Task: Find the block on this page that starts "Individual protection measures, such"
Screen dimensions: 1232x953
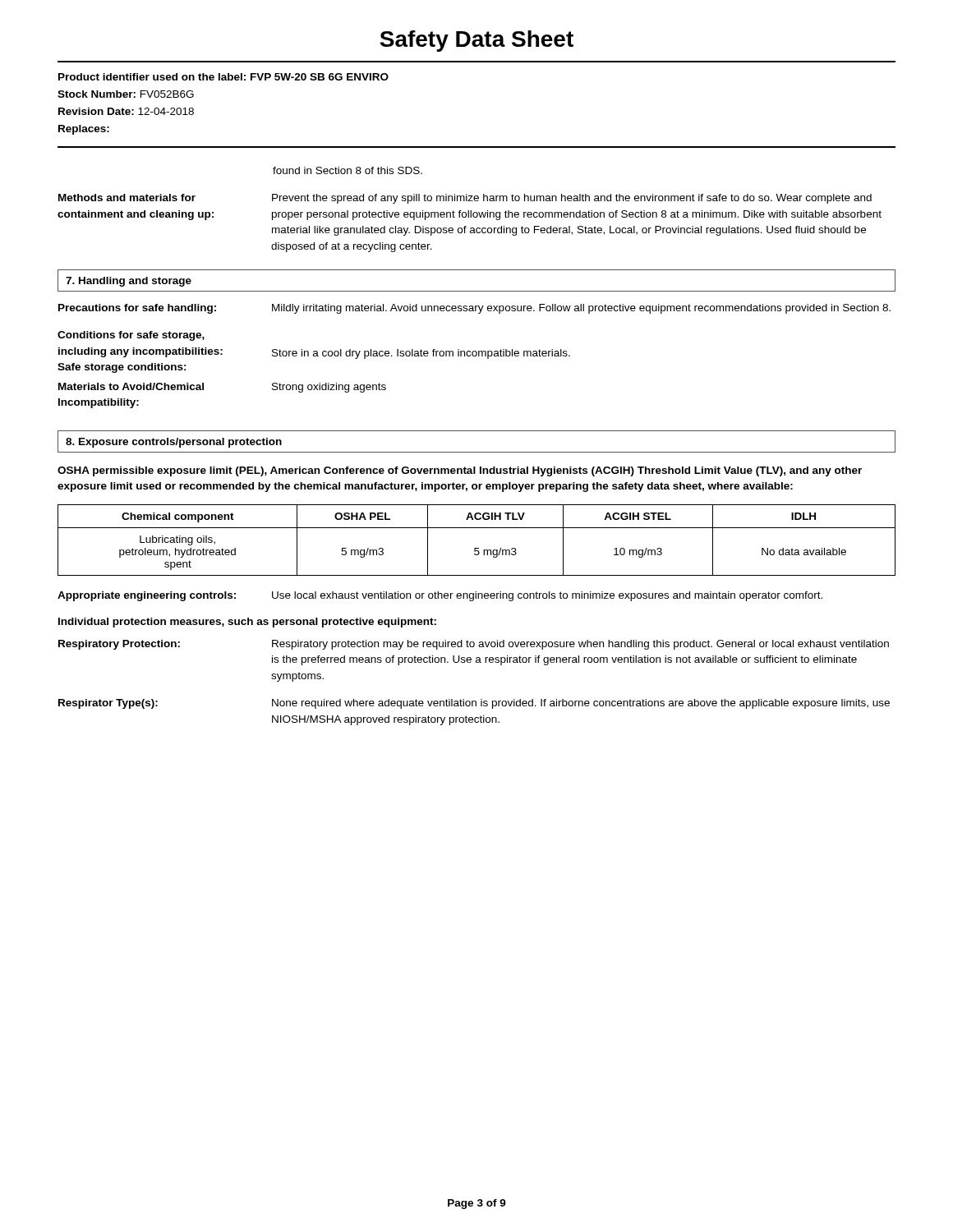Action: [x=247, y=621]
